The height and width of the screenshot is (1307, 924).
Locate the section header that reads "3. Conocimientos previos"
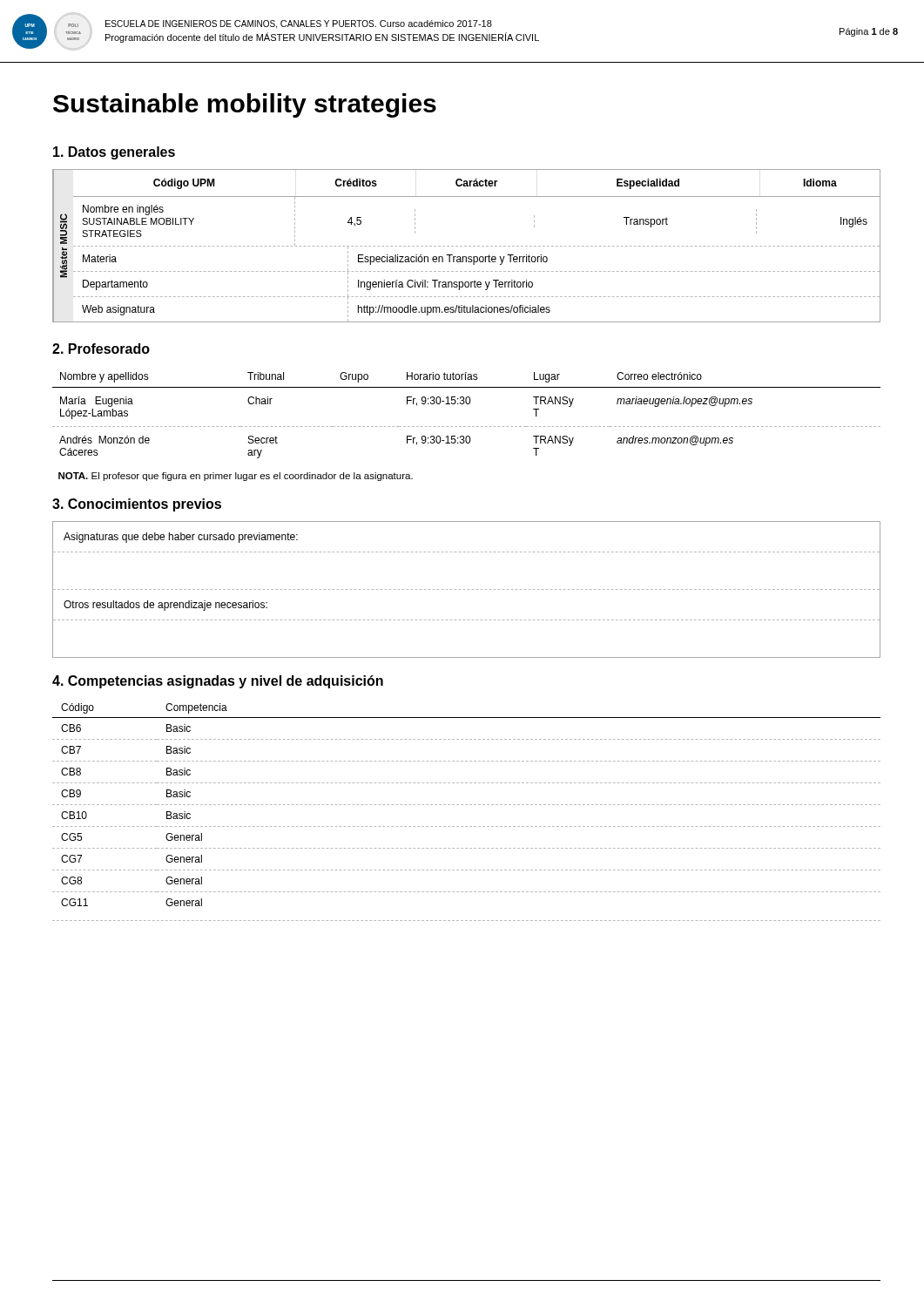[137, 505]
